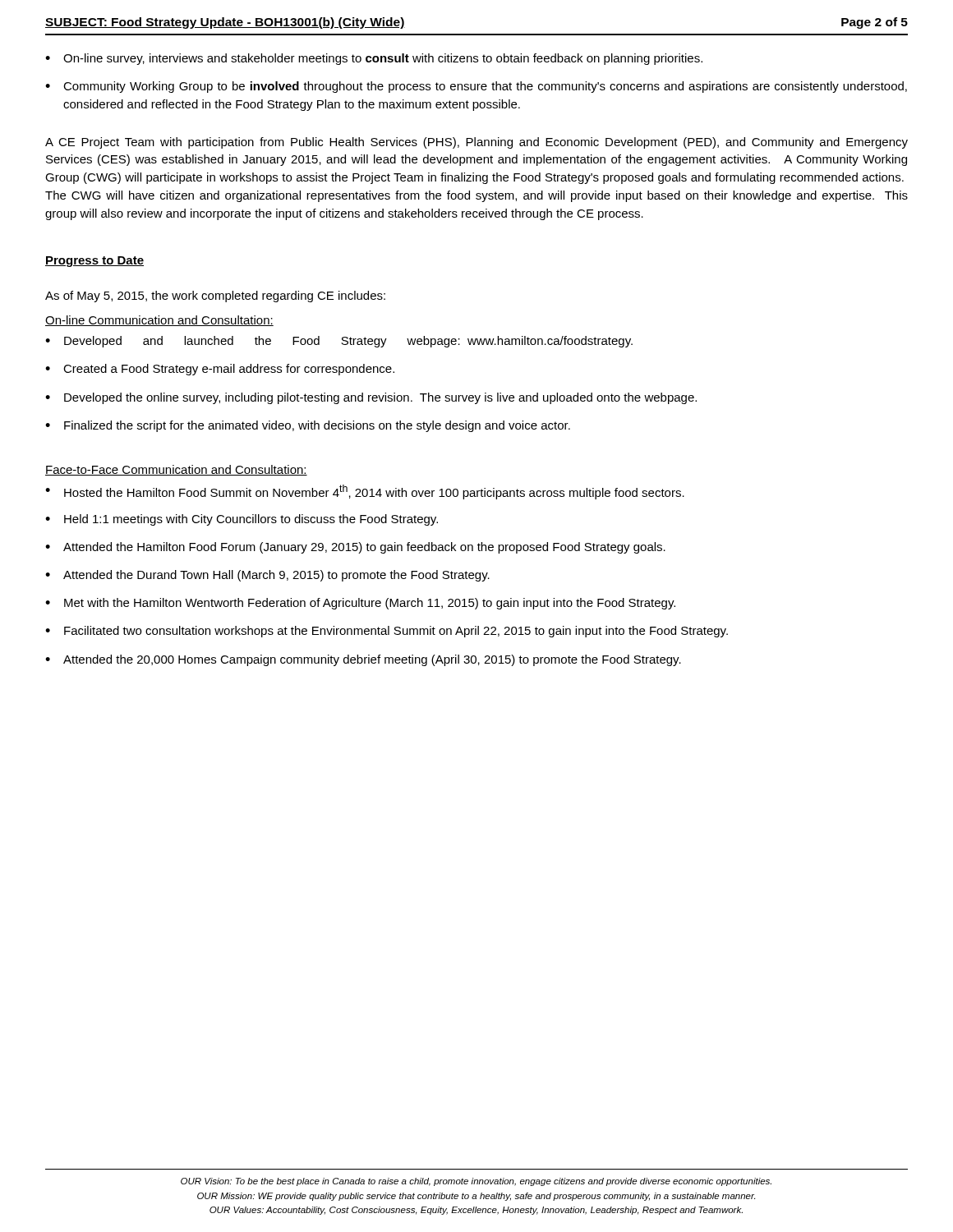953x1232 pixels.
Task: Click on the block starting "• Developed the online survey,"
Action: point(476,398)
